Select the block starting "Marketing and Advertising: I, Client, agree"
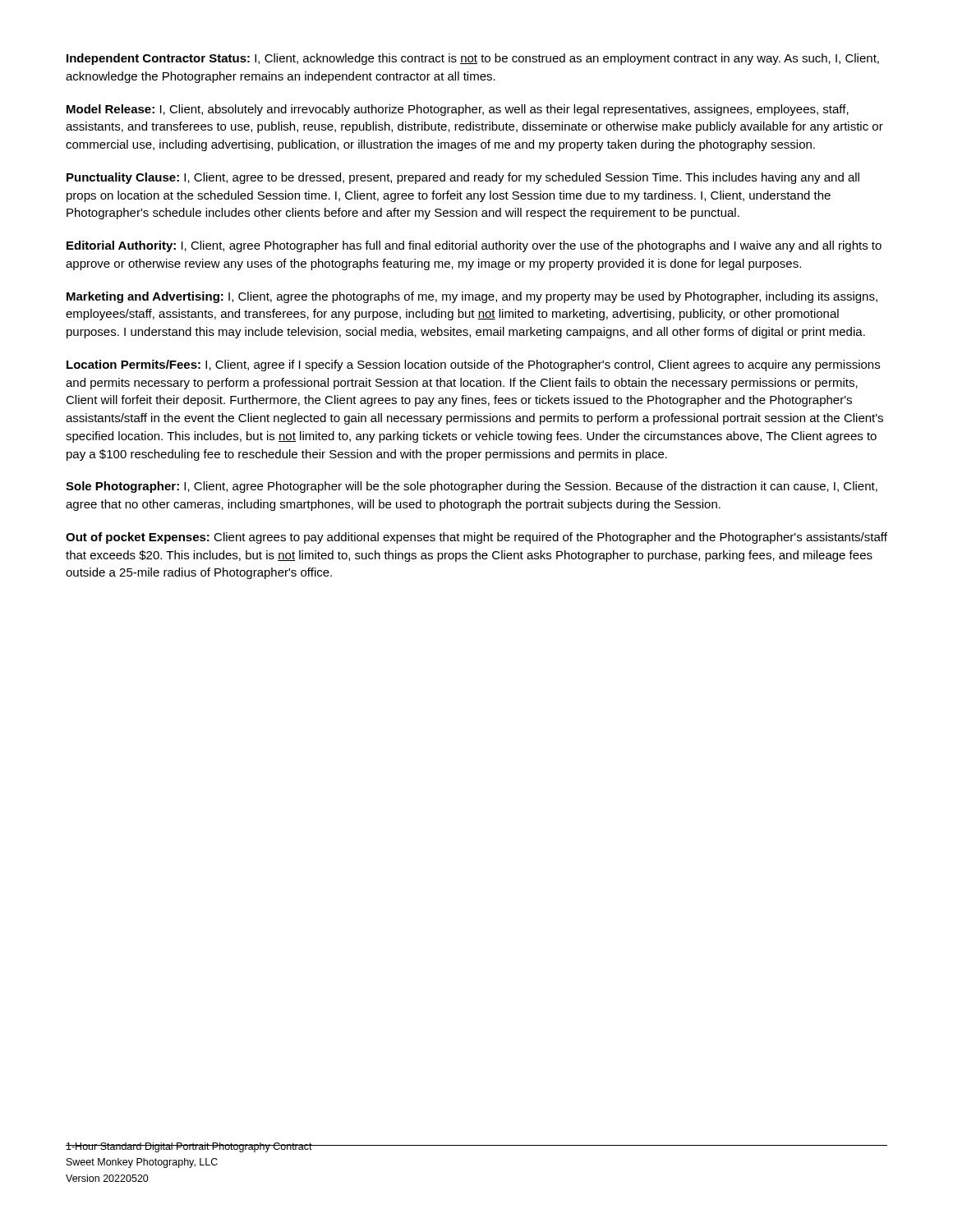This screenshot has height=1232, width=953. [x=472, y=314]
